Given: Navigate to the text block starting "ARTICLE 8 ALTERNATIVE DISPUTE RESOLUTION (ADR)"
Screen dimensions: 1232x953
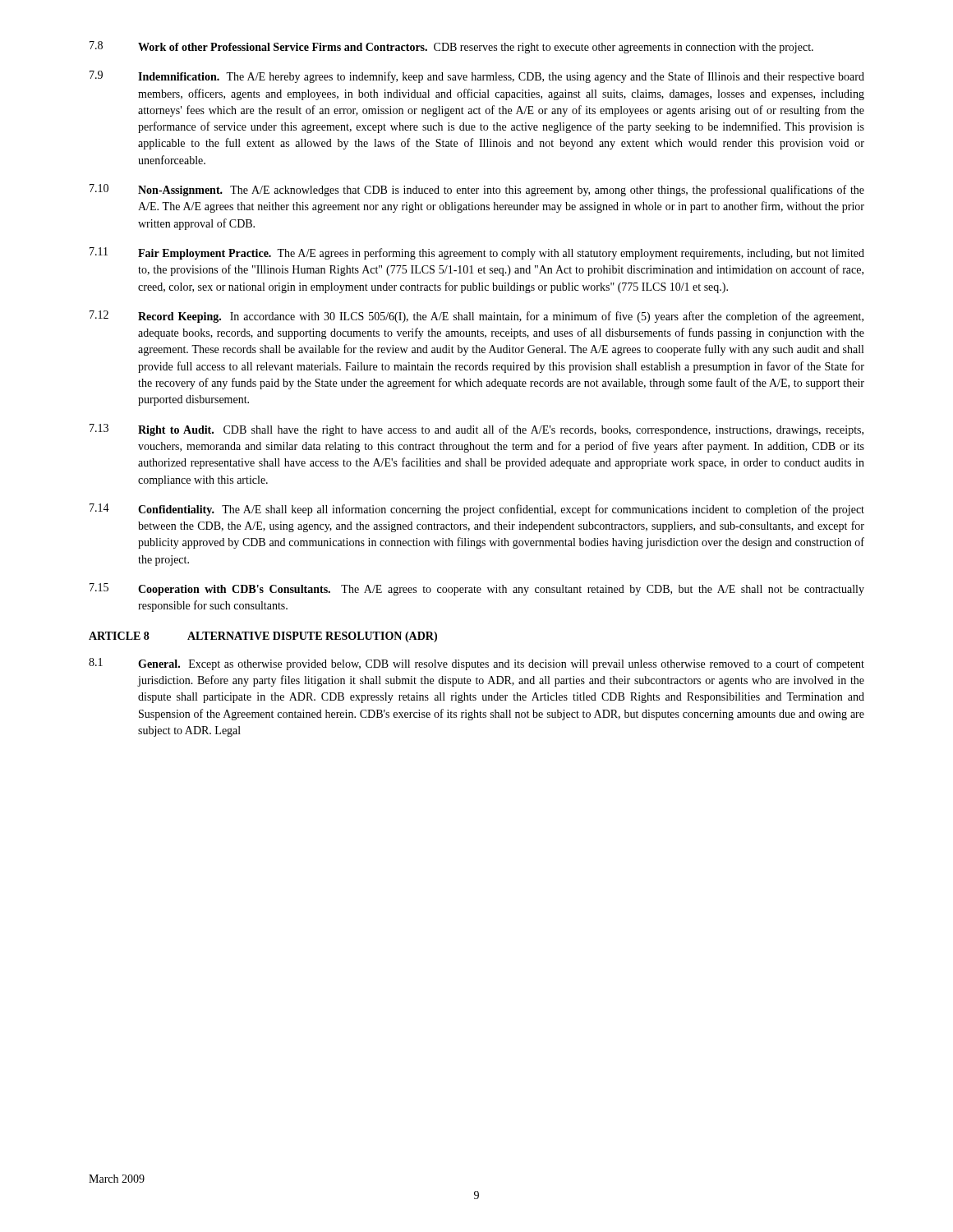Looking at the screenshot, I should point(263,636).
